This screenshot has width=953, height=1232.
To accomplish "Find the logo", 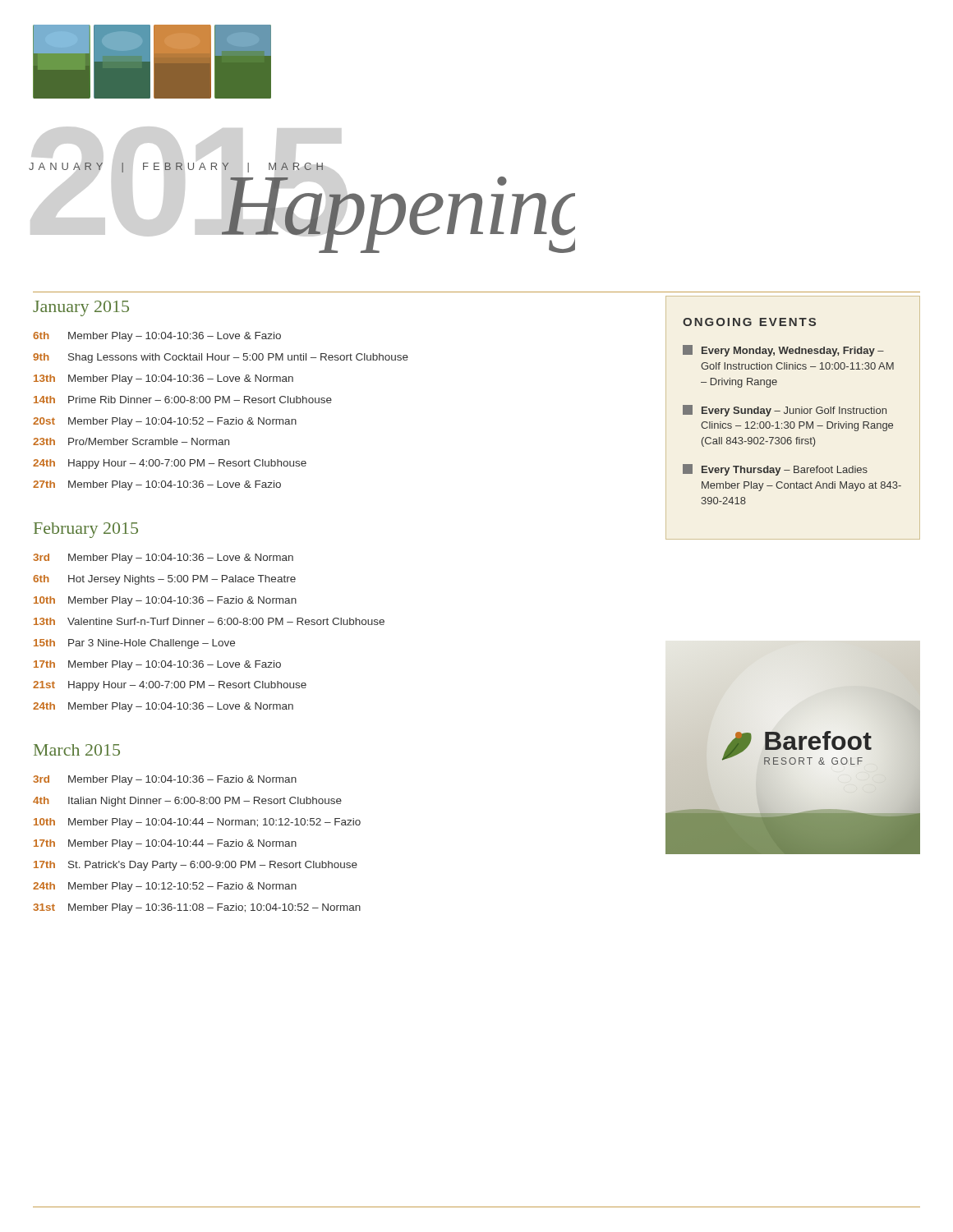I will [x=793, y=747].
